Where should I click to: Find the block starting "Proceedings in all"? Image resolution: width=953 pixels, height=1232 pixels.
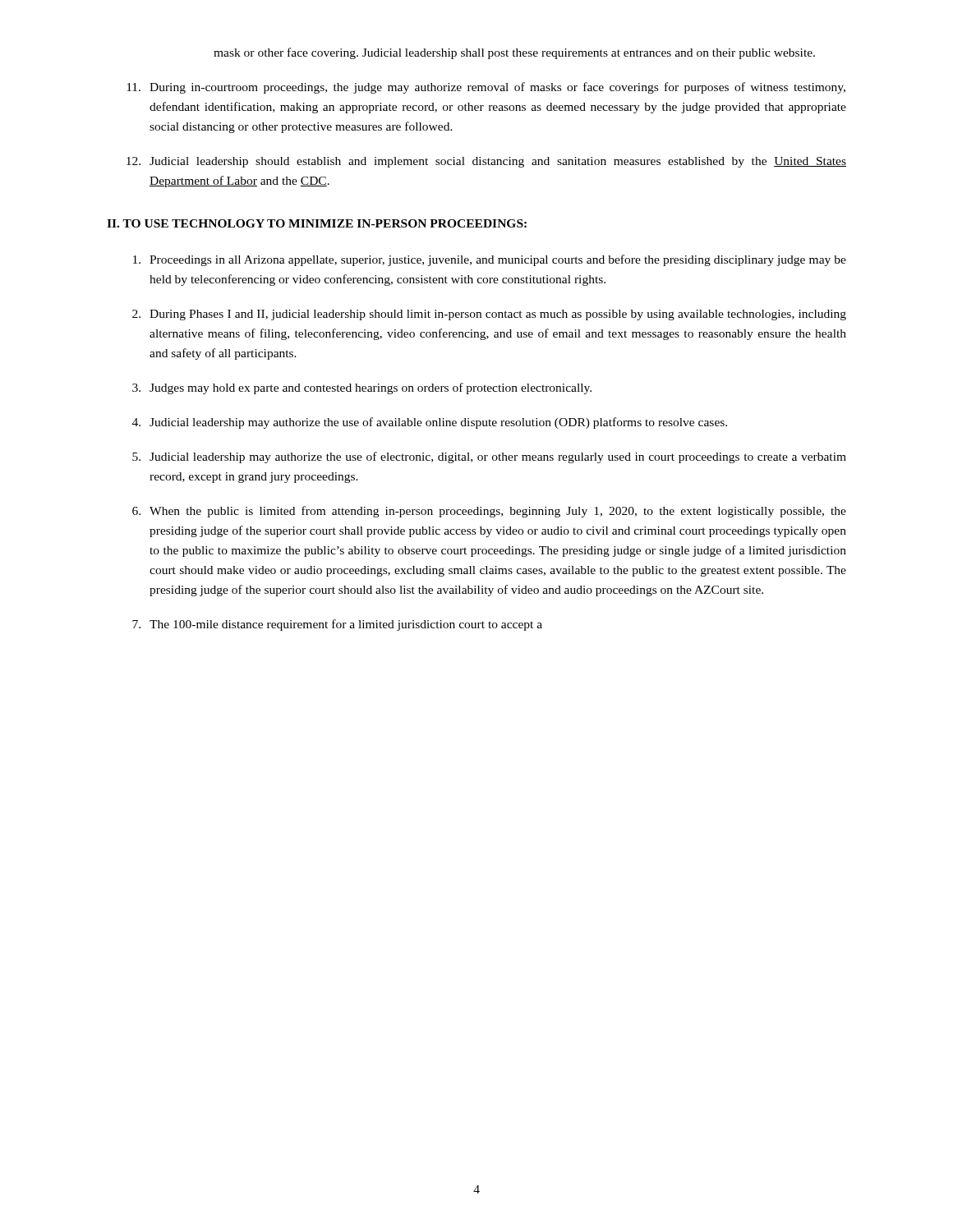coord(476,270)
